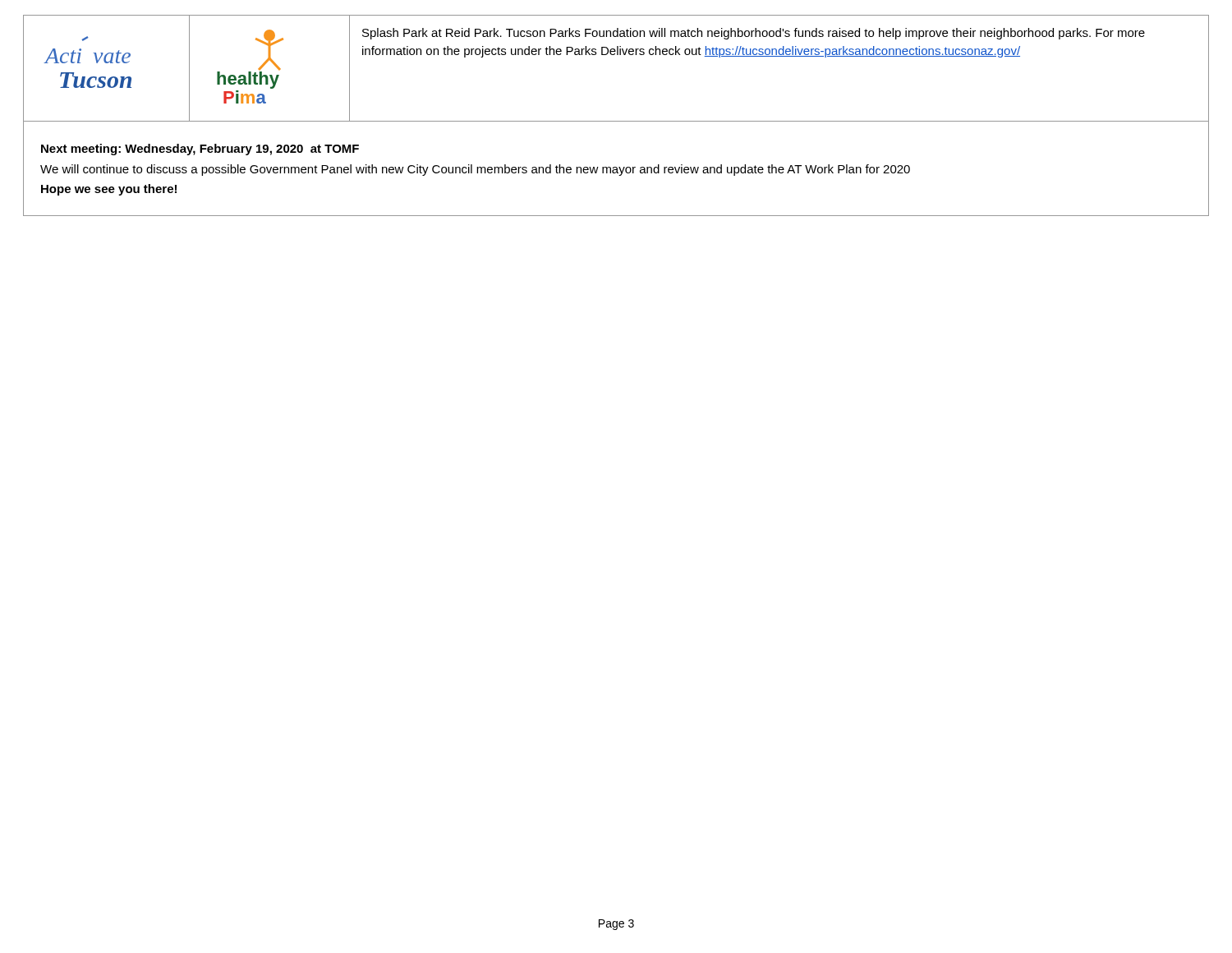Where is the passage that starts "Next meeting: Wednesday, February 19, 2020 at TOMF"?
1232x953 pixels.
tap(616, 169)
